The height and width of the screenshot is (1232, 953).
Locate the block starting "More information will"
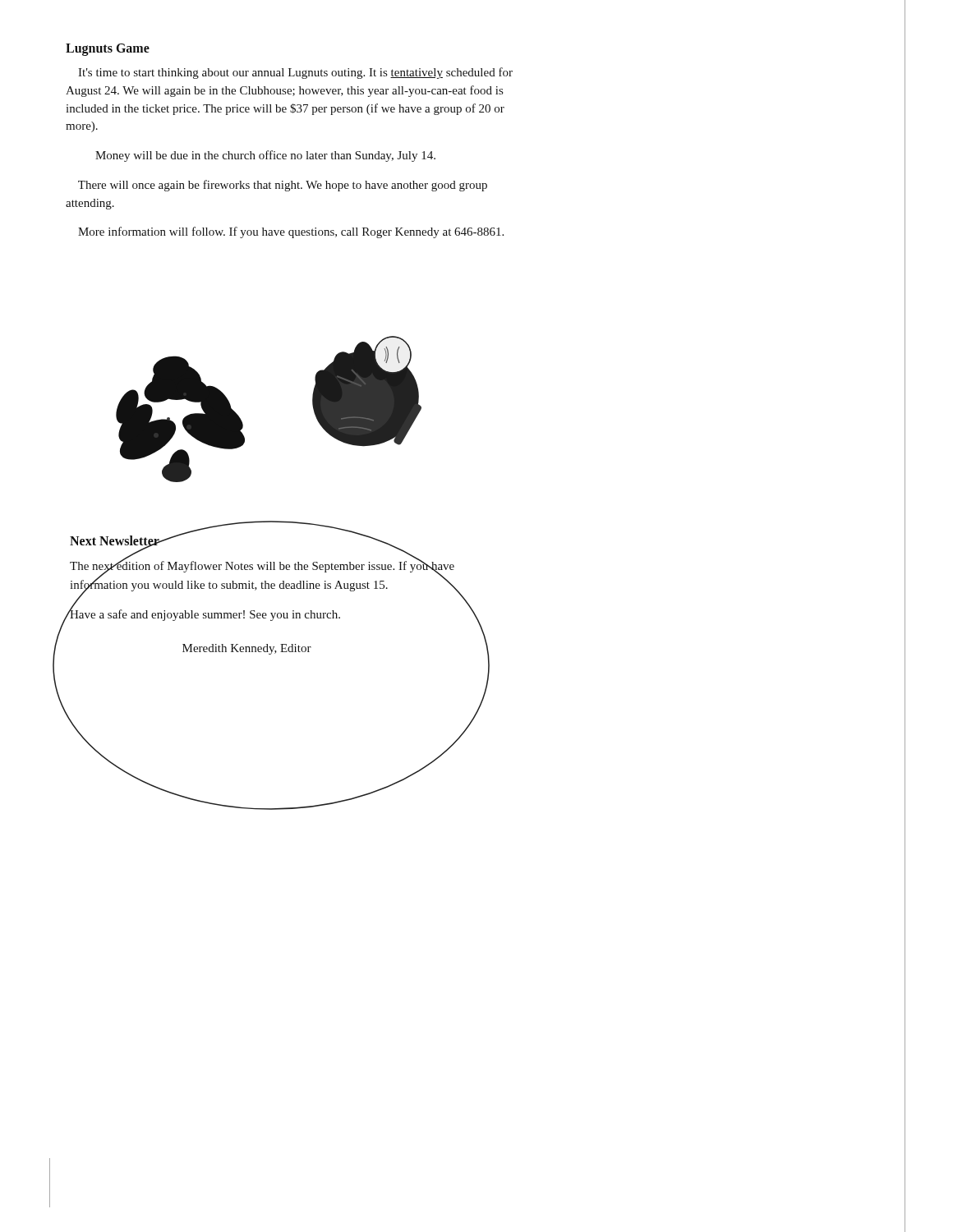[x=285, y=232]
